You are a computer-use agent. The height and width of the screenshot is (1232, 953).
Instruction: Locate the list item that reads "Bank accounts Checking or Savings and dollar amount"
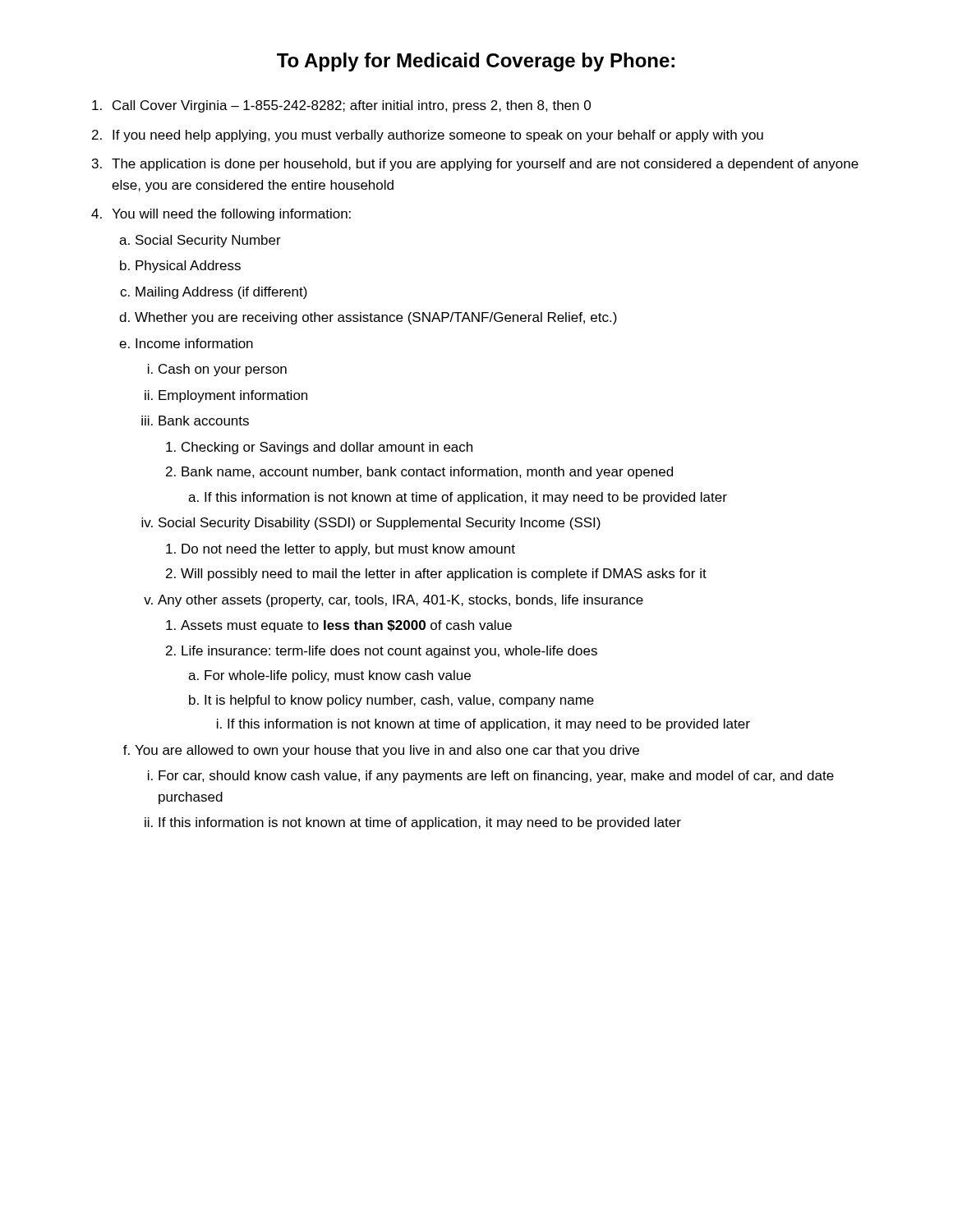click(x=514, y=460)
